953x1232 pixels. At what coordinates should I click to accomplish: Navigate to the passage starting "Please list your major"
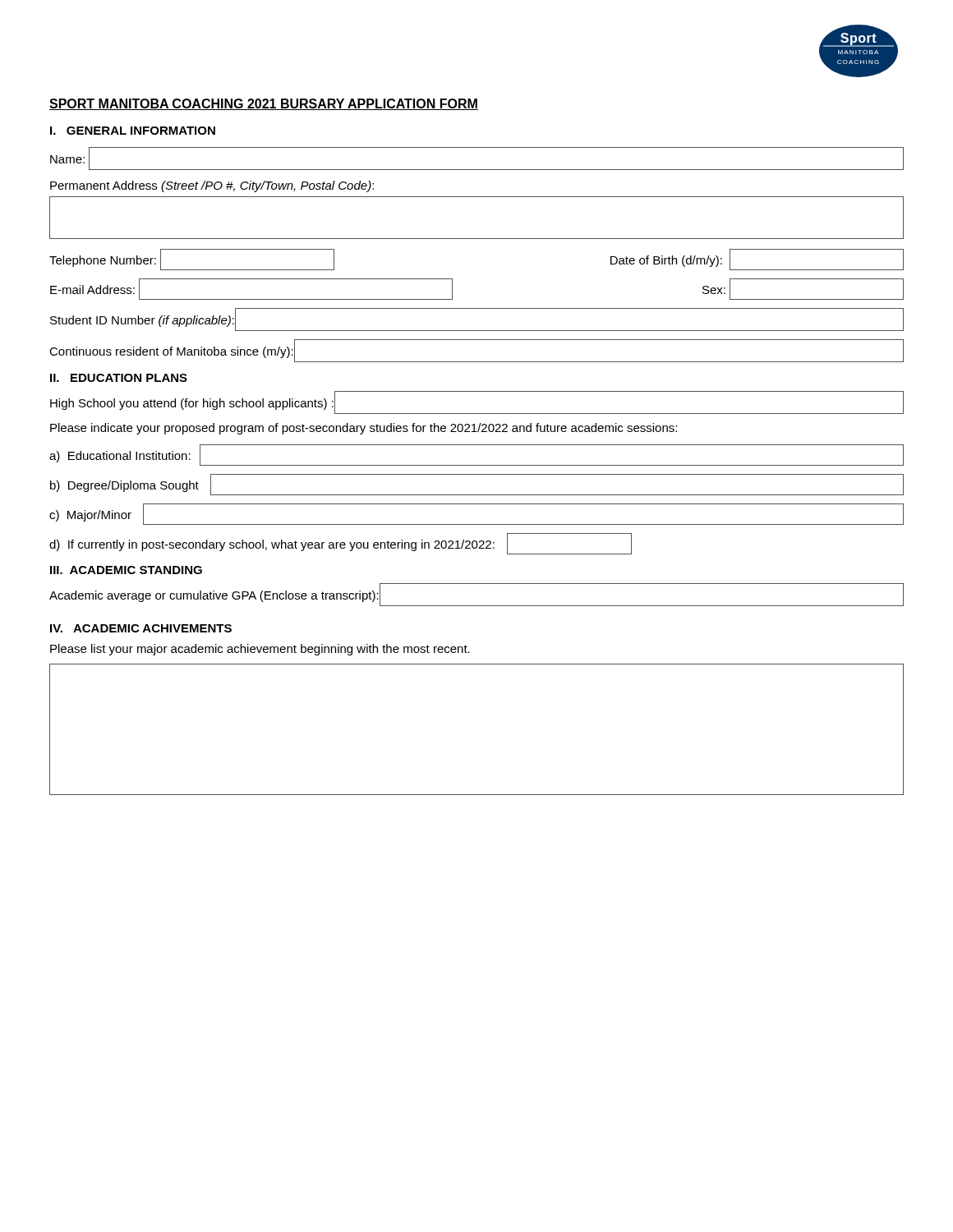(260, 648)
